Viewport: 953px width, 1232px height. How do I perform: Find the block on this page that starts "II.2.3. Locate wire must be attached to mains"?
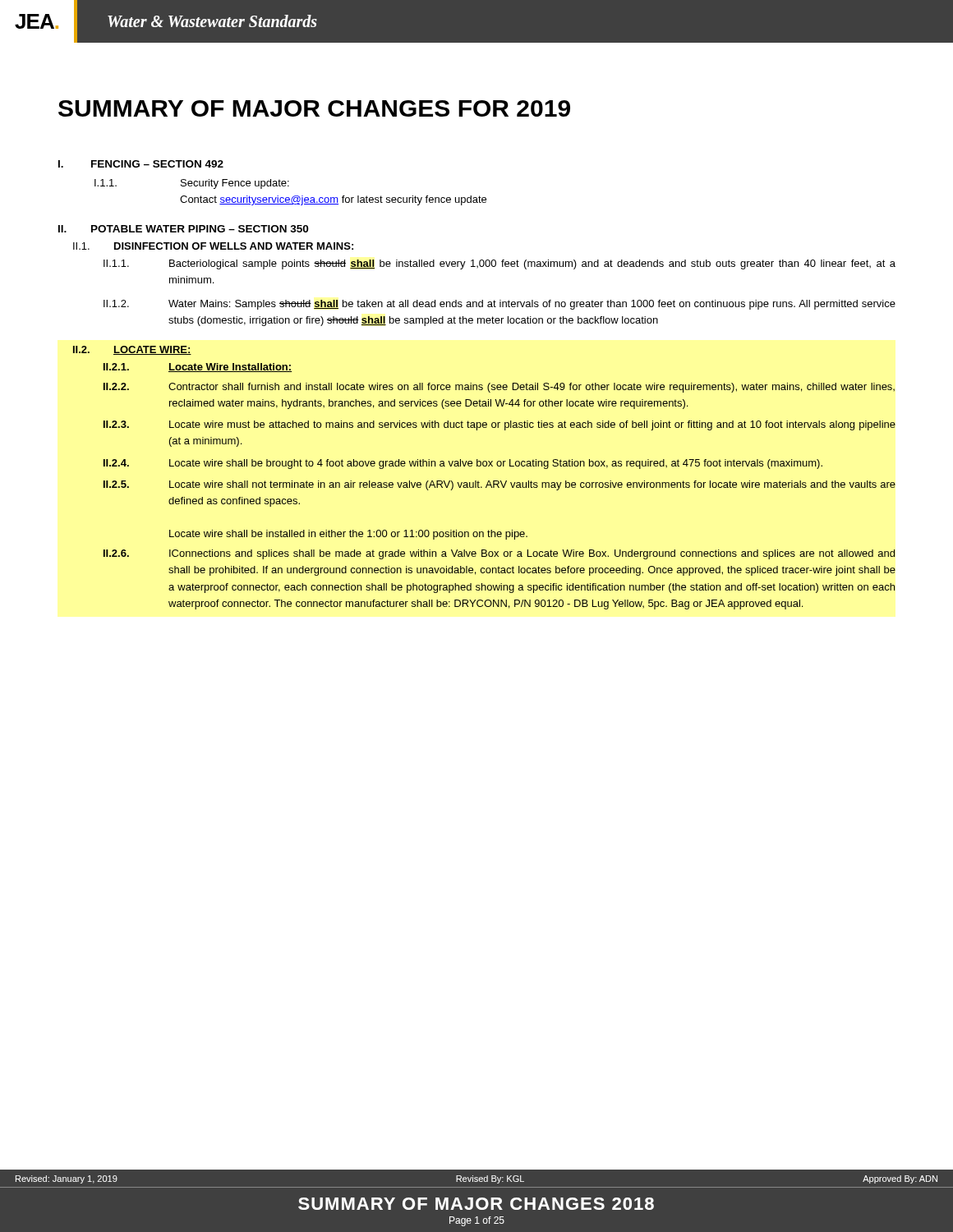[x=476, y=433]
